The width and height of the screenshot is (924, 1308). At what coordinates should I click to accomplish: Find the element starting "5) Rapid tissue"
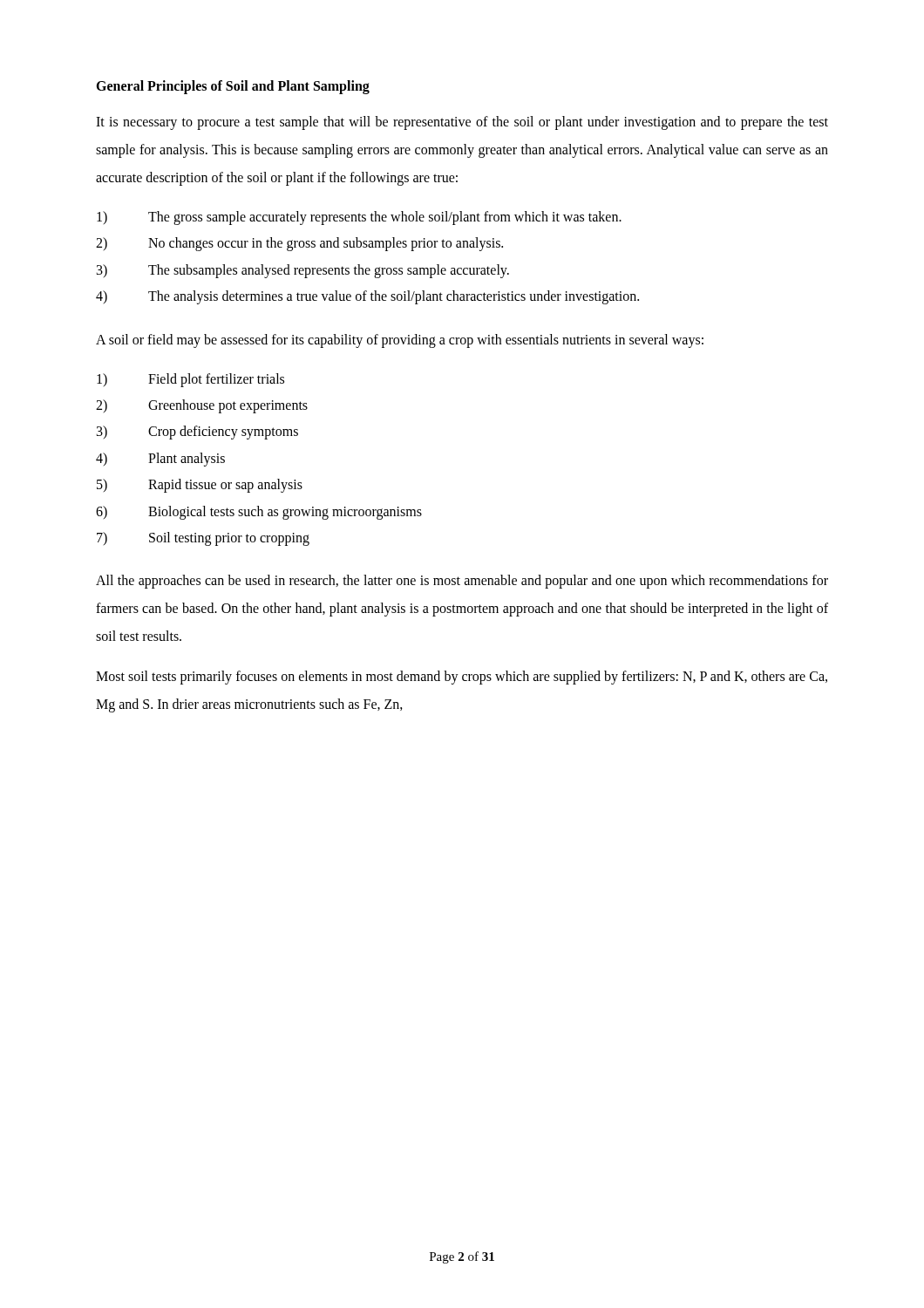(200, 486)
